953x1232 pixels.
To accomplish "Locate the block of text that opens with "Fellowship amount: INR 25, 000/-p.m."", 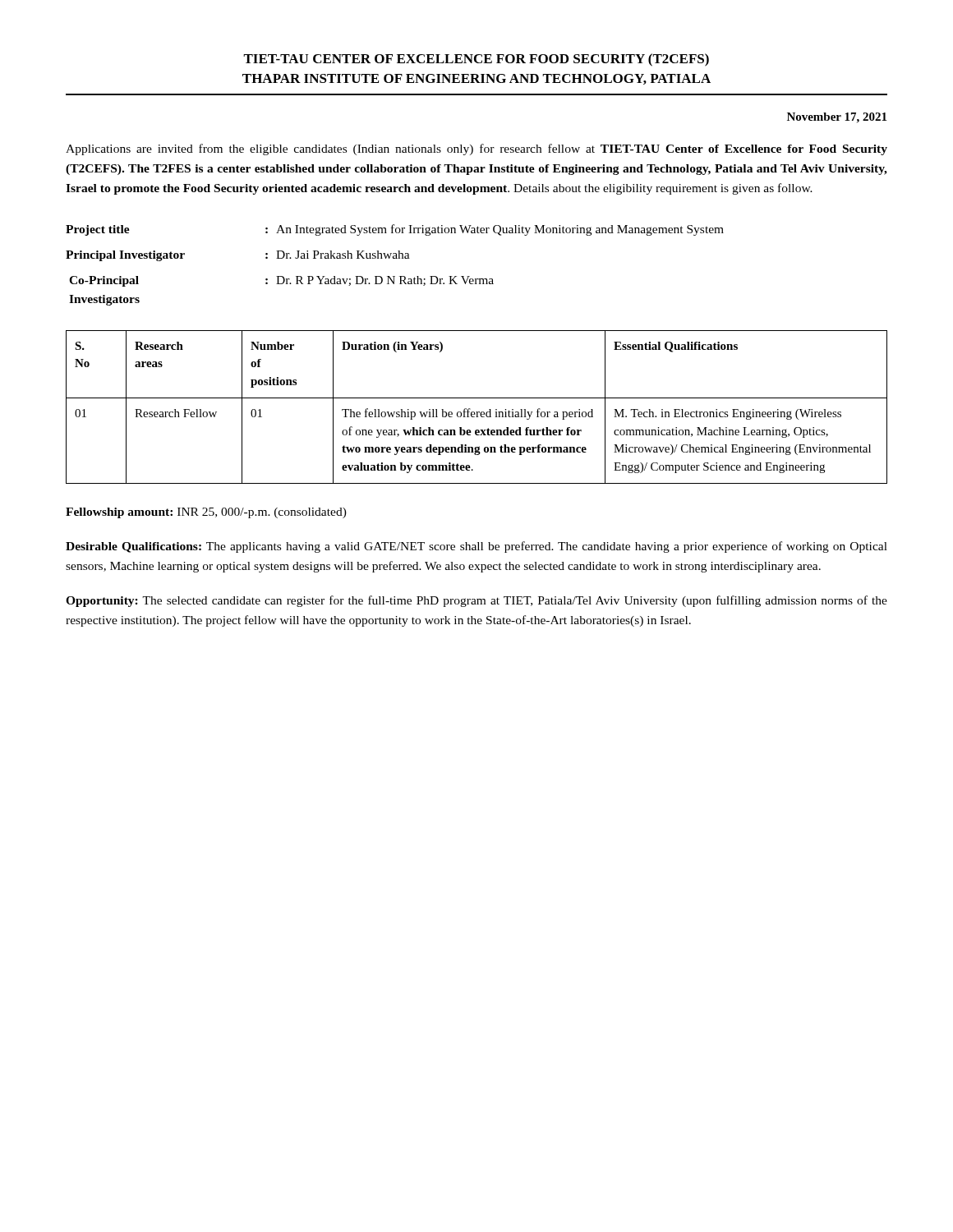I will 206,511.
